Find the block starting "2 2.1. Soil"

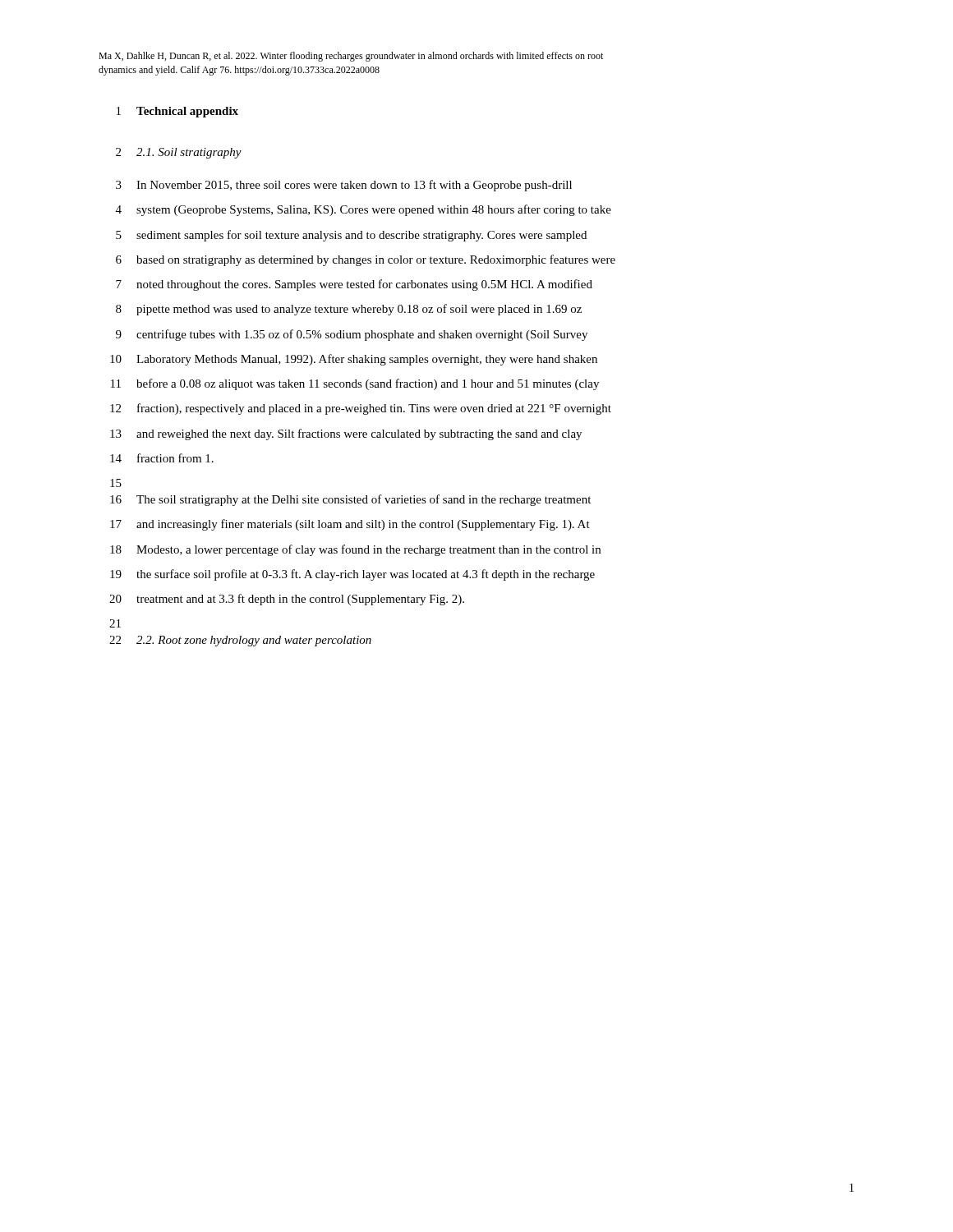click(179, 153)
